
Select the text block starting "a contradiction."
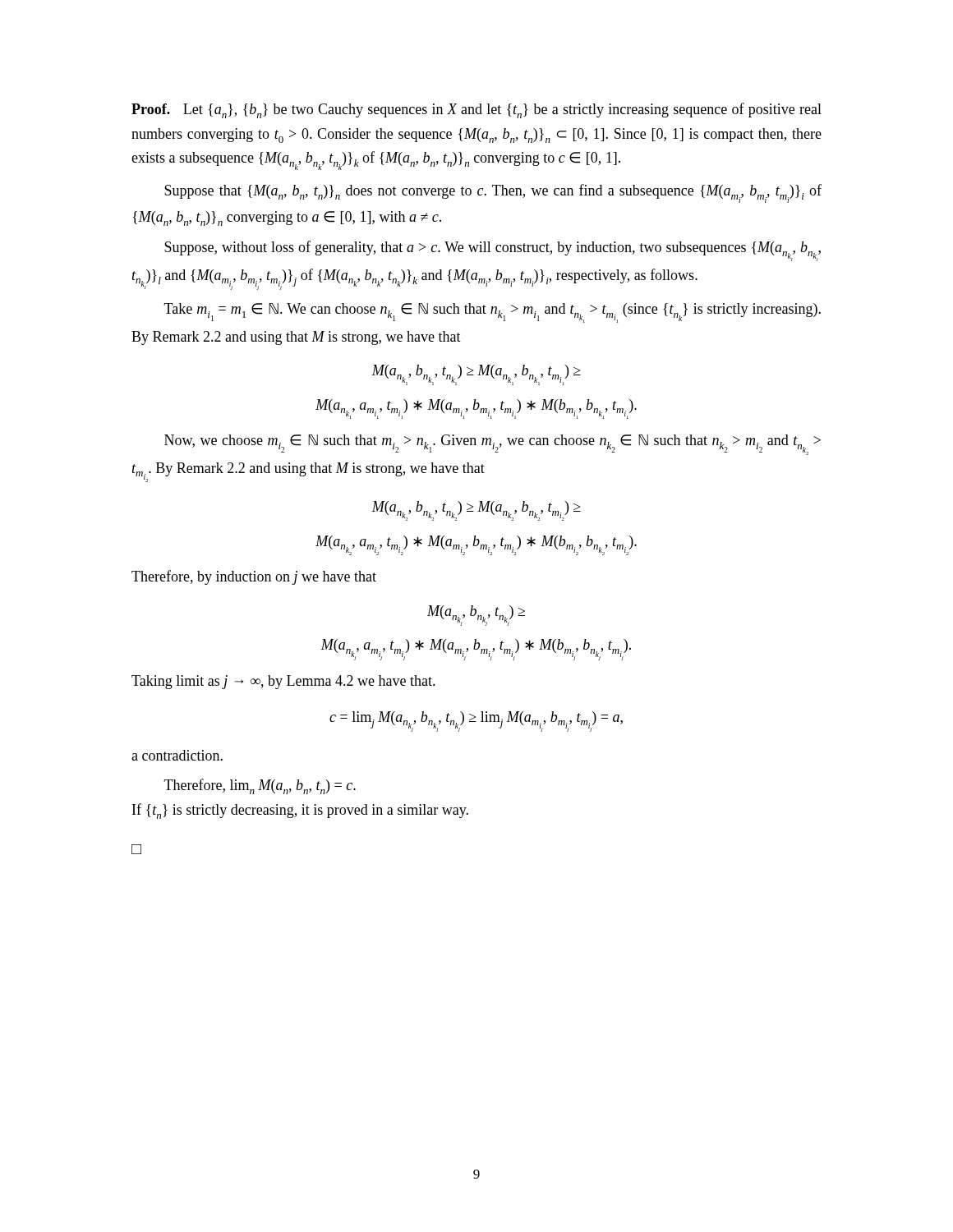click(x=177, y=756)
